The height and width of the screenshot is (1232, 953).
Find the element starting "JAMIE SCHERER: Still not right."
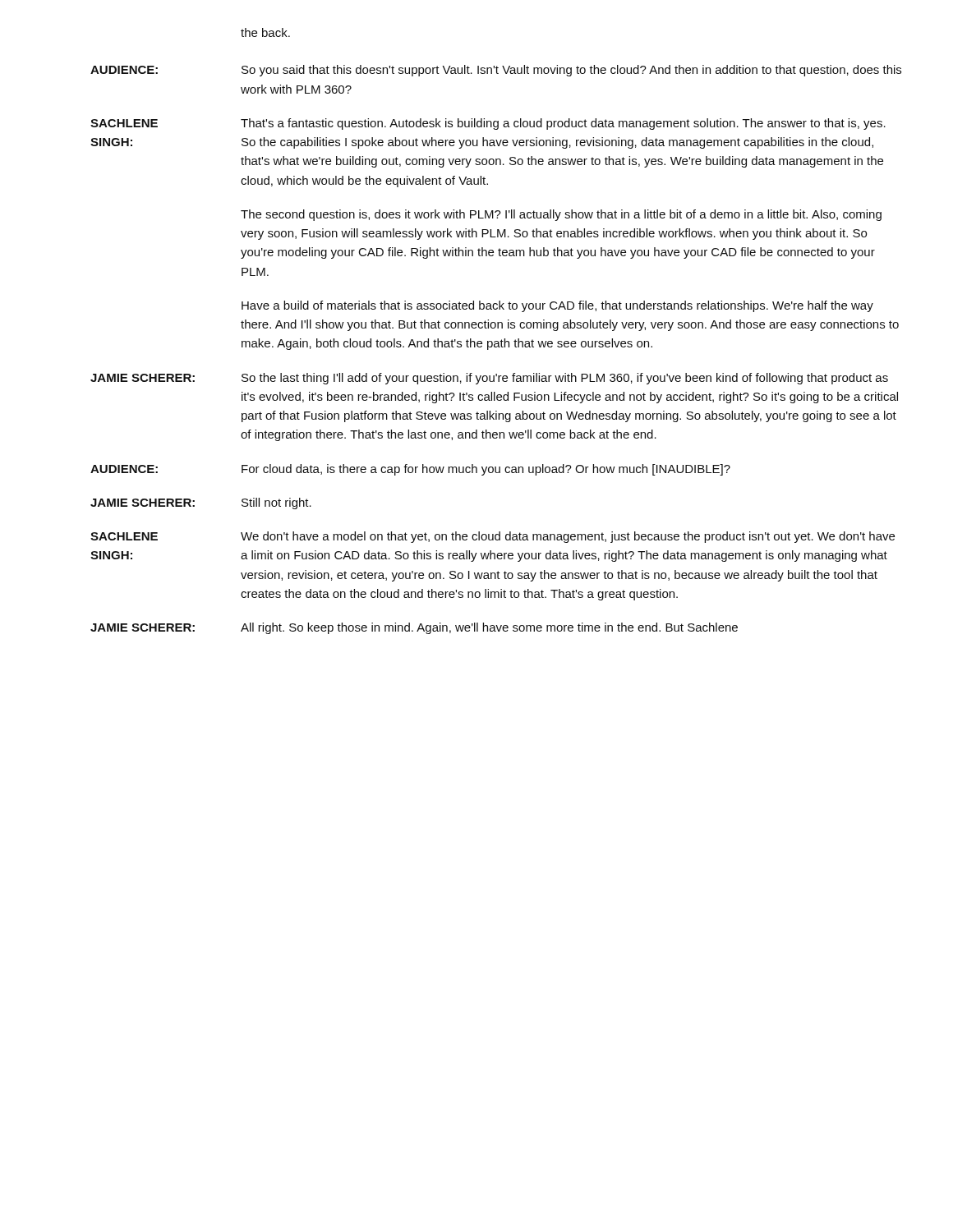point(140,503)
